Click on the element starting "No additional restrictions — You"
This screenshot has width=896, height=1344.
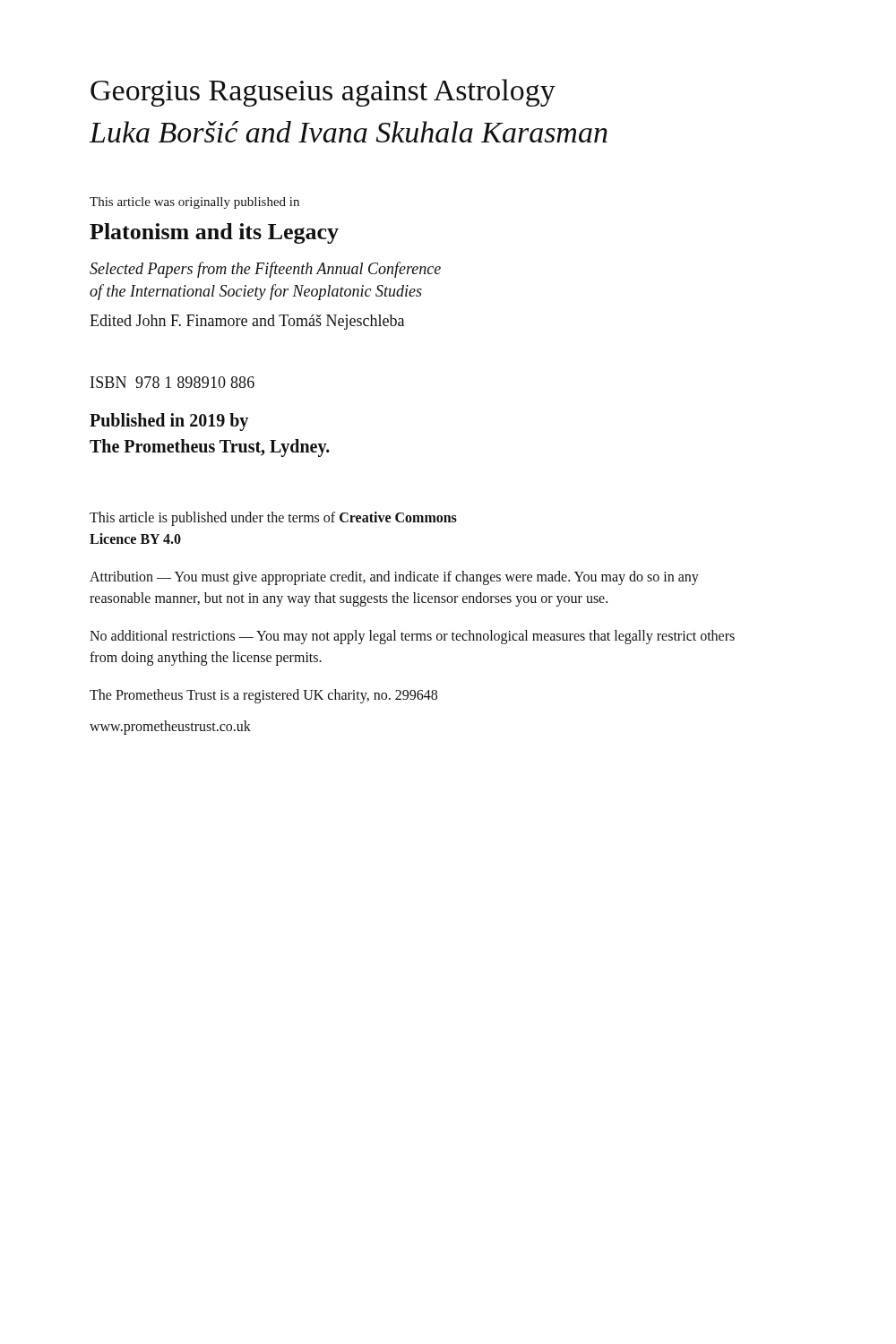pyautogui.click(x=417, y=647)
